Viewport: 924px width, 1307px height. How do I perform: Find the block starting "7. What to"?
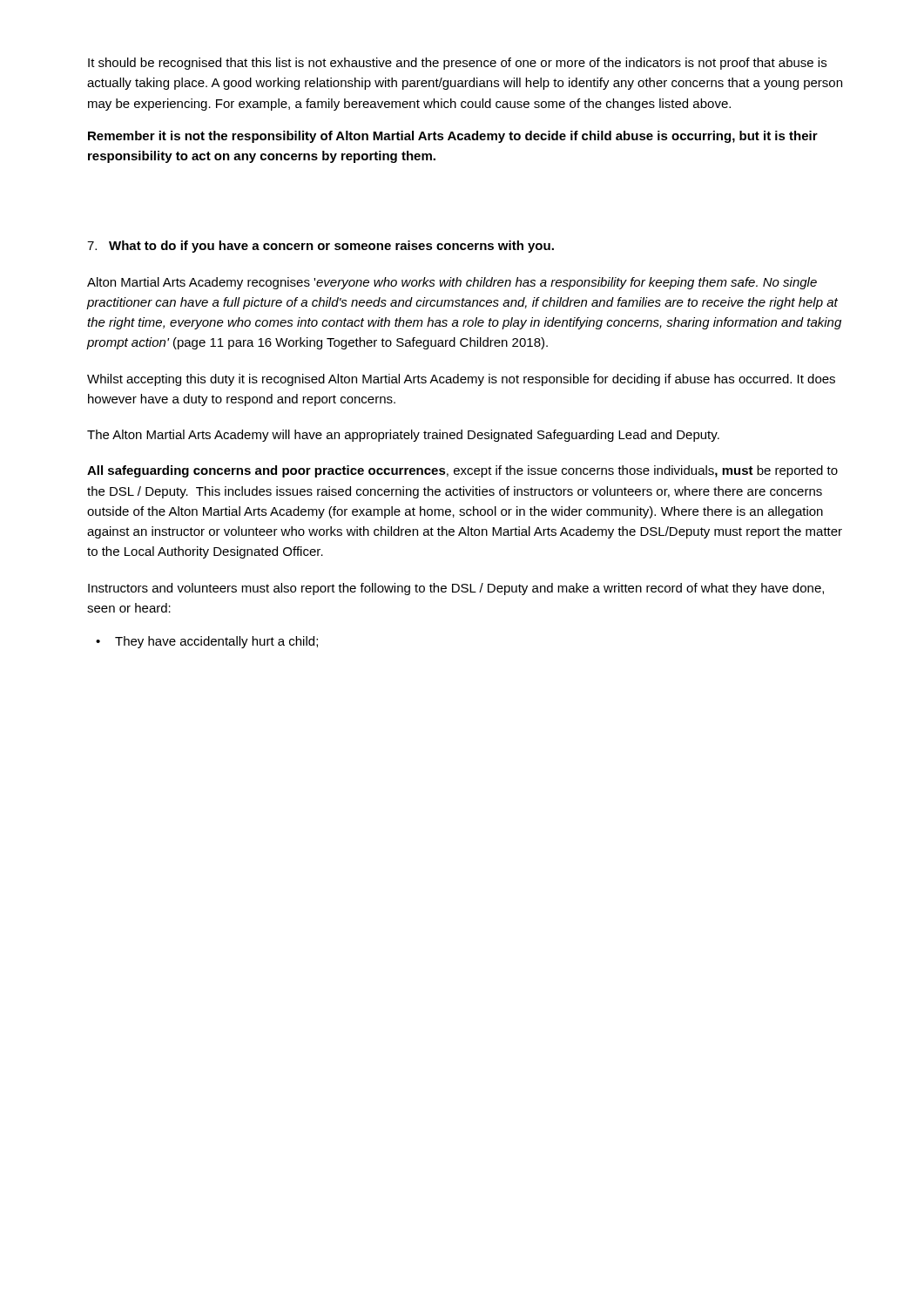coord(466,246)
